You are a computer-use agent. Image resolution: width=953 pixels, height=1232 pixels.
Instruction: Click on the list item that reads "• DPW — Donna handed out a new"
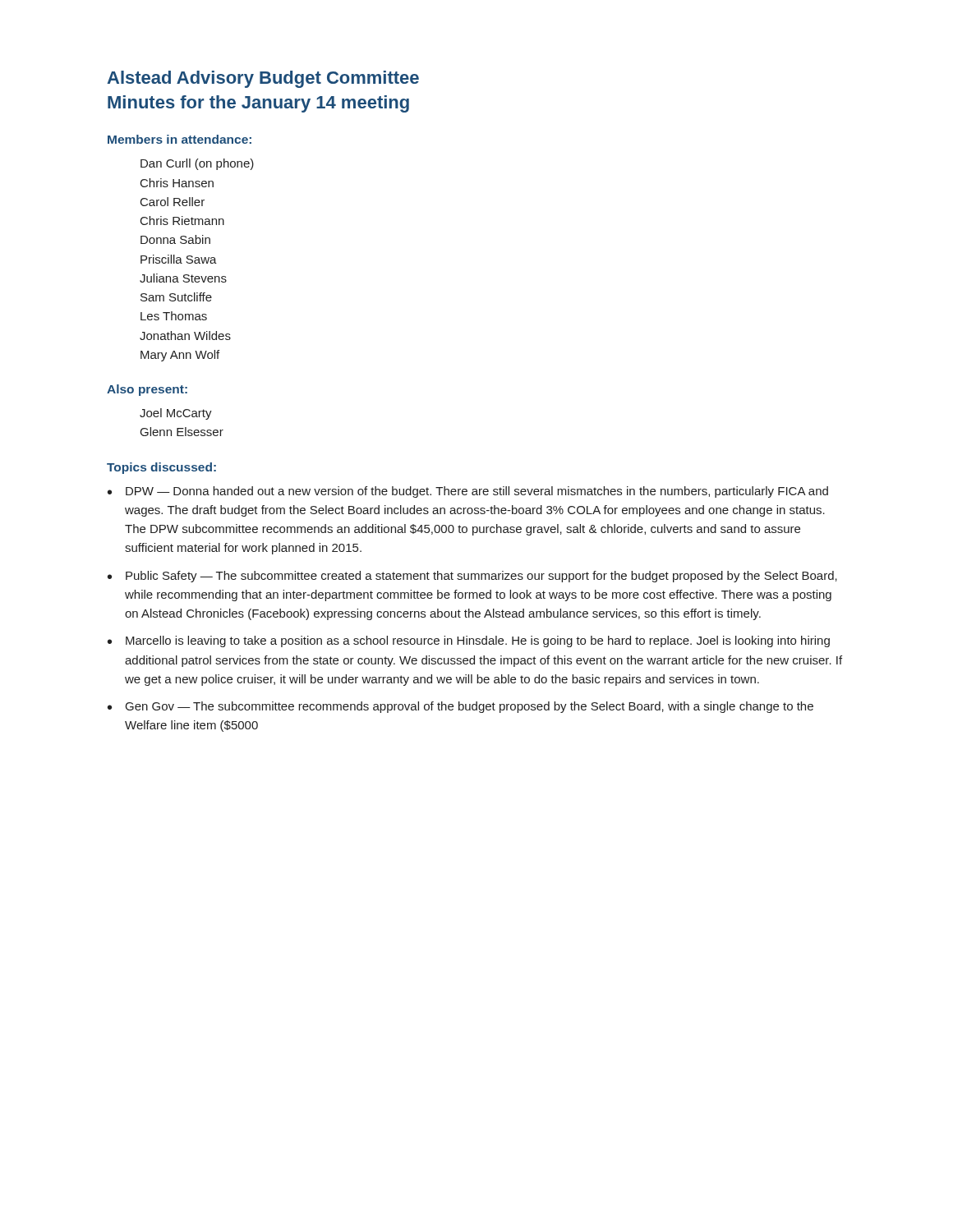pyautogui.click(x=476, y=519)
